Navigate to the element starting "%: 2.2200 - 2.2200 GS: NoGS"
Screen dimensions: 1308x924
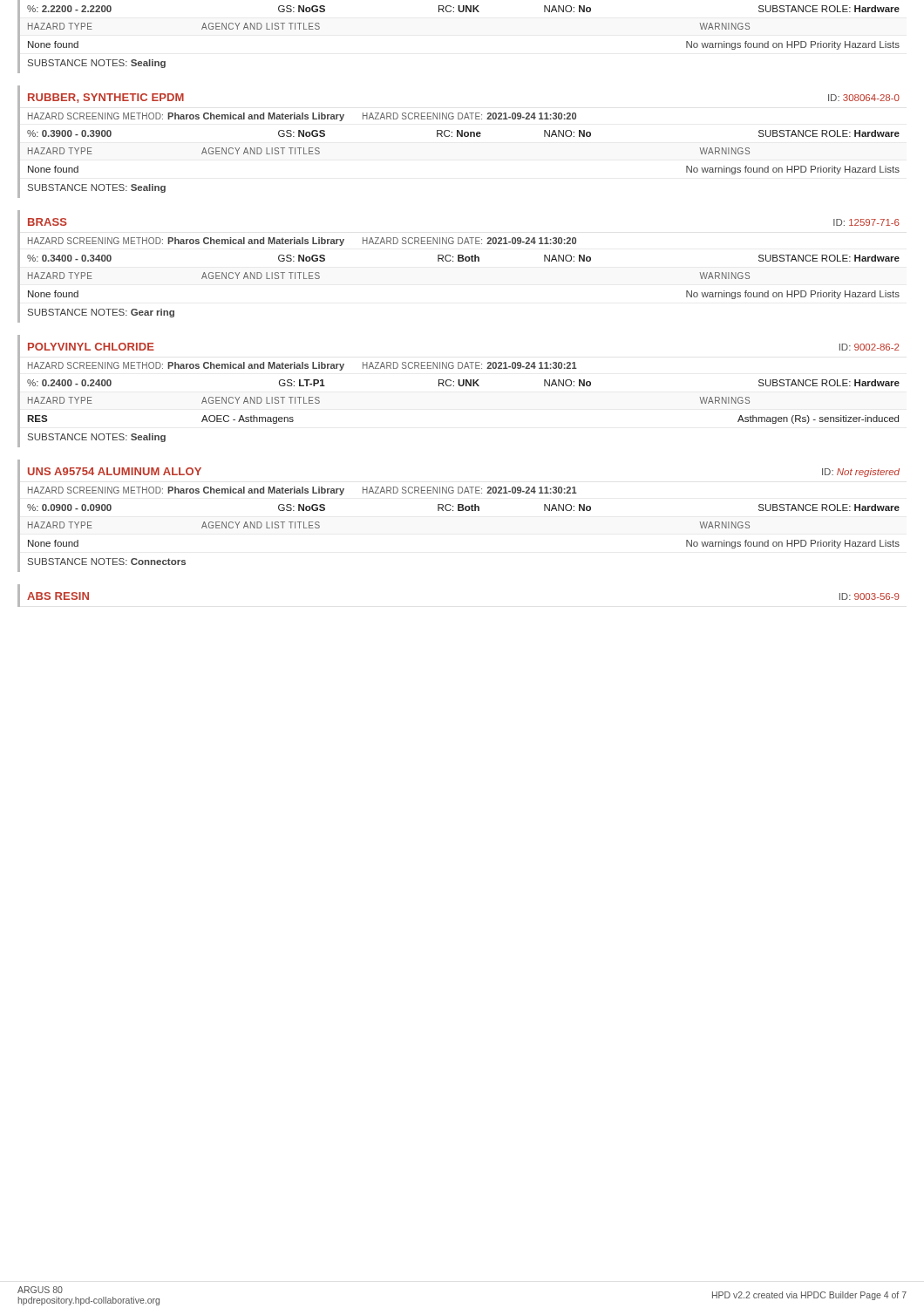coord(463,9)
